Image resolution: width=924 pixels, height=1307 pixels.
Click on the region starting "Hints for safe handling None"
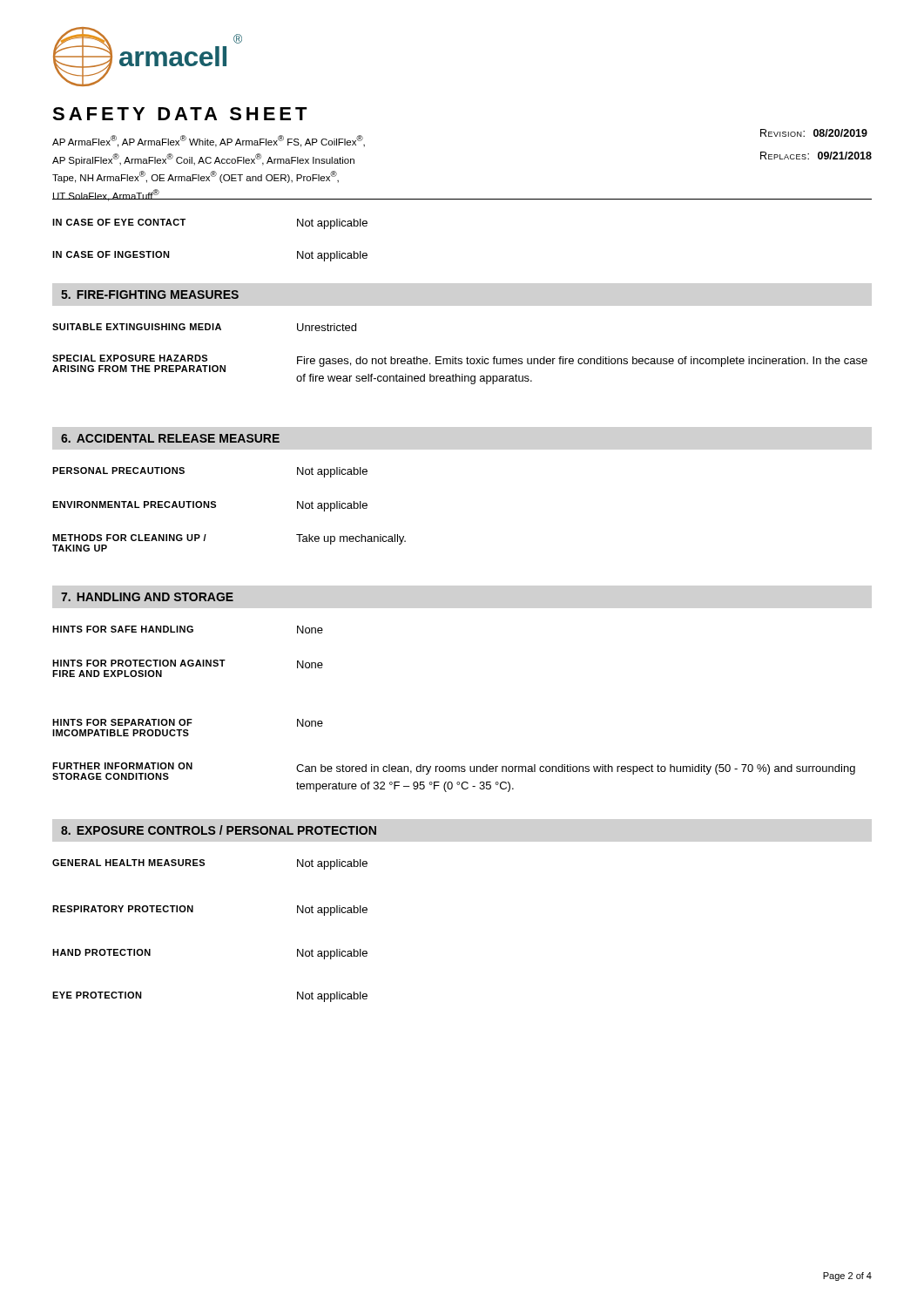click(188, 630)
